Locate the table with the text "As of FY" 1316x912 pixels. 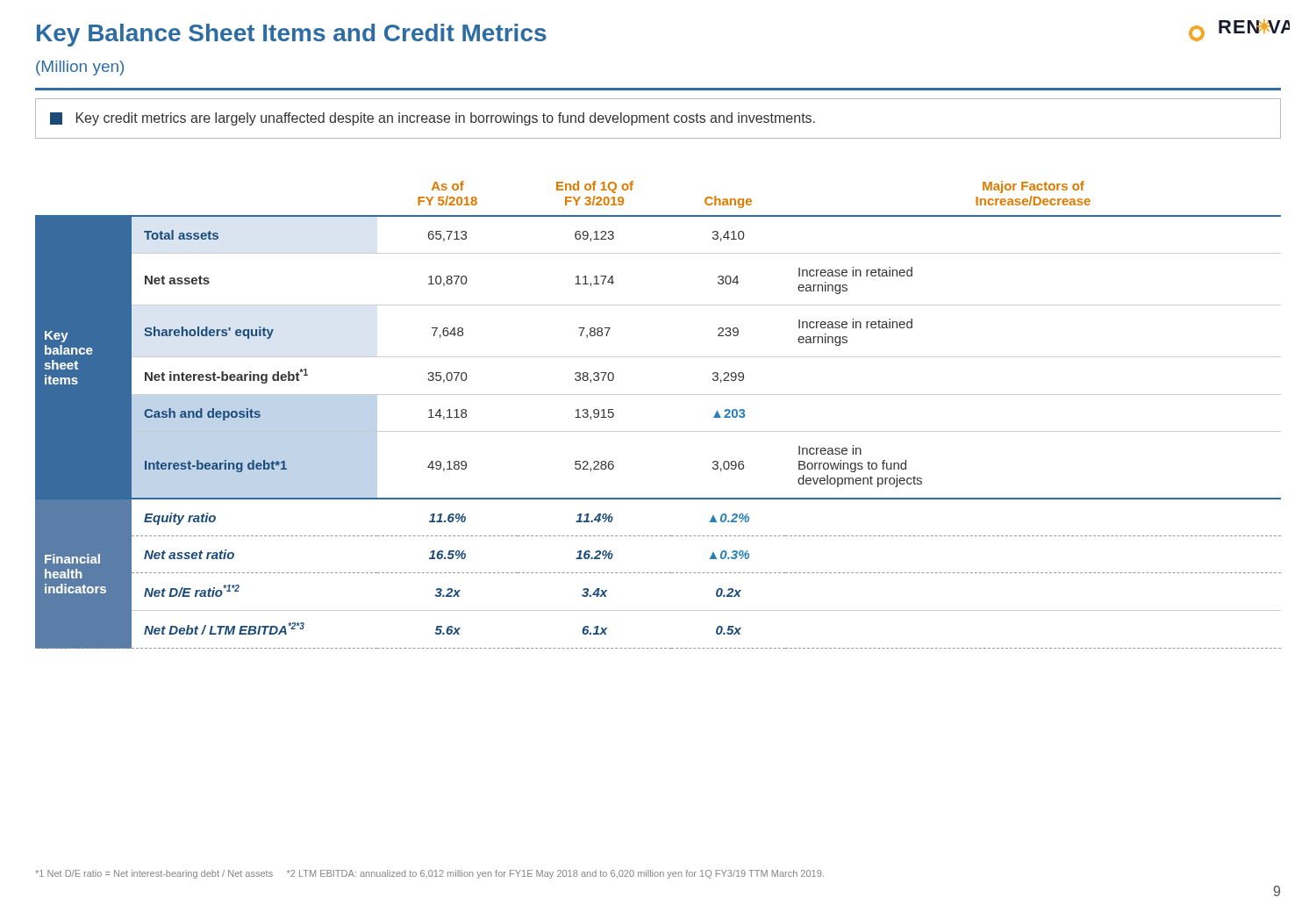pyautogui.click(x=658, y=410)
